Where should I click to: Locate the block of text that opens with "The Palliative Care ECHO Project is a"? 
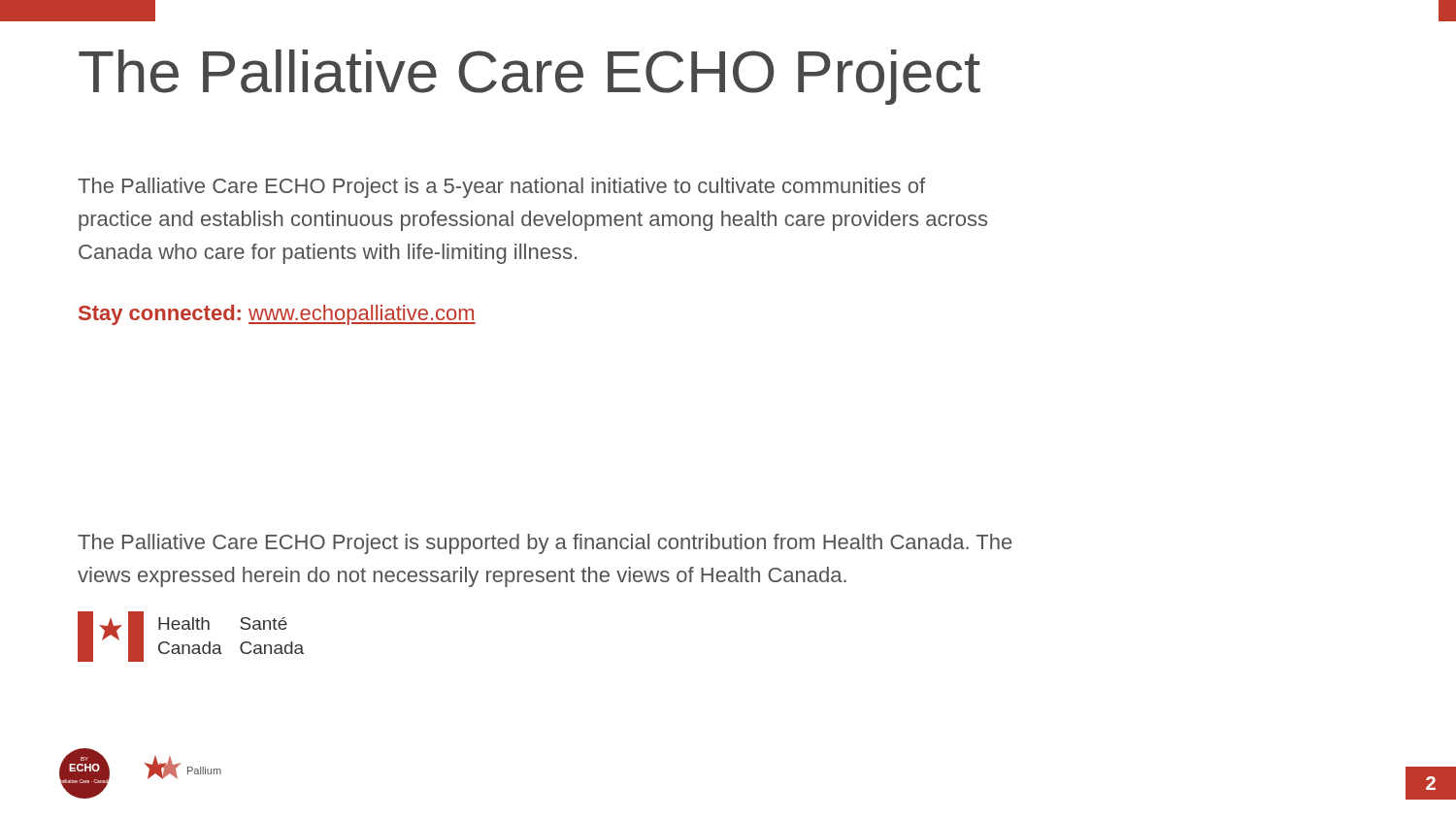click(533, 219)
